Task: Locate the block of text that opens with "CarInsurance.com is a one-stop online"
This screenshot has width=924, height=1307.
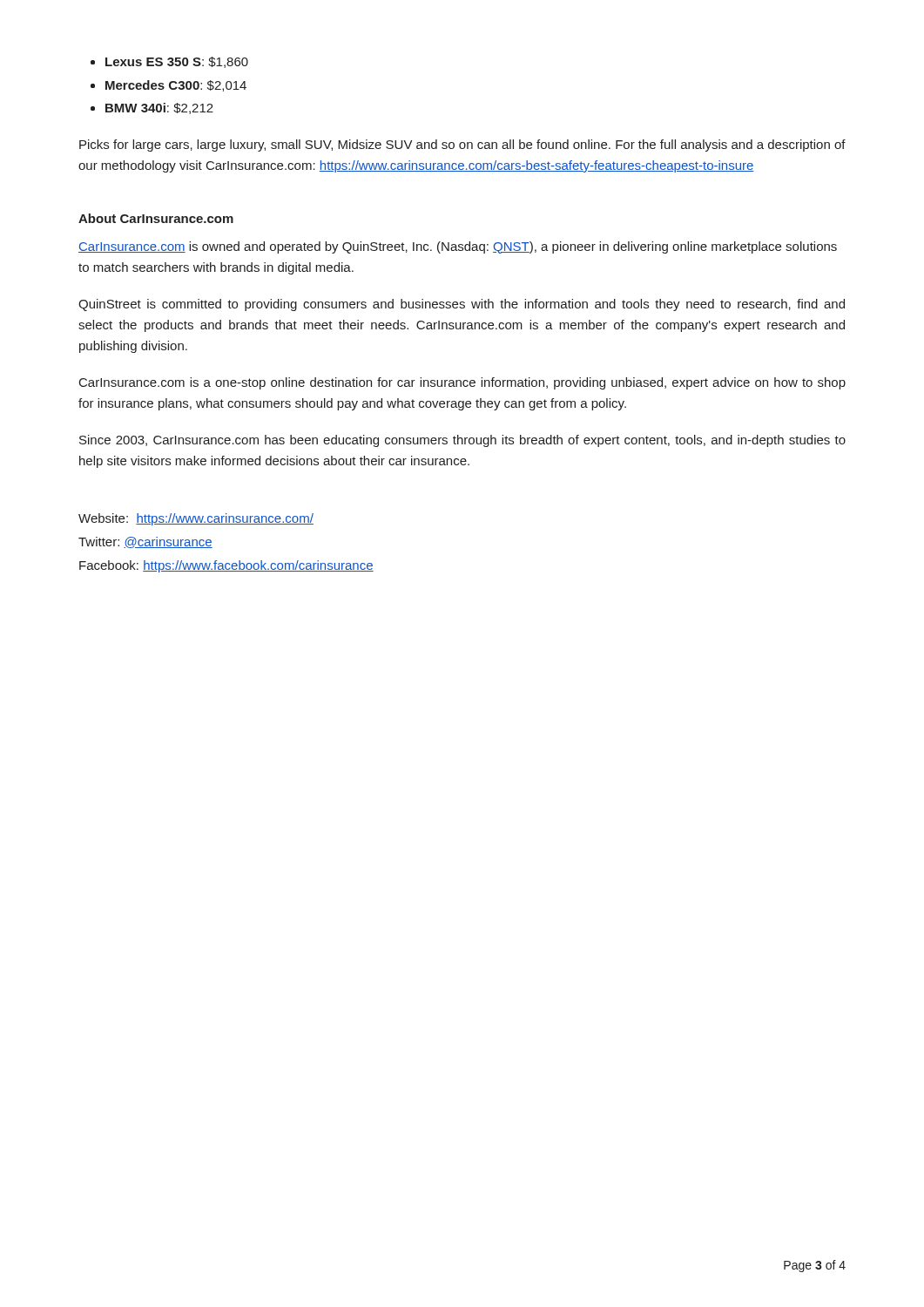Action: pyautogui.click(x=462, y=392)
